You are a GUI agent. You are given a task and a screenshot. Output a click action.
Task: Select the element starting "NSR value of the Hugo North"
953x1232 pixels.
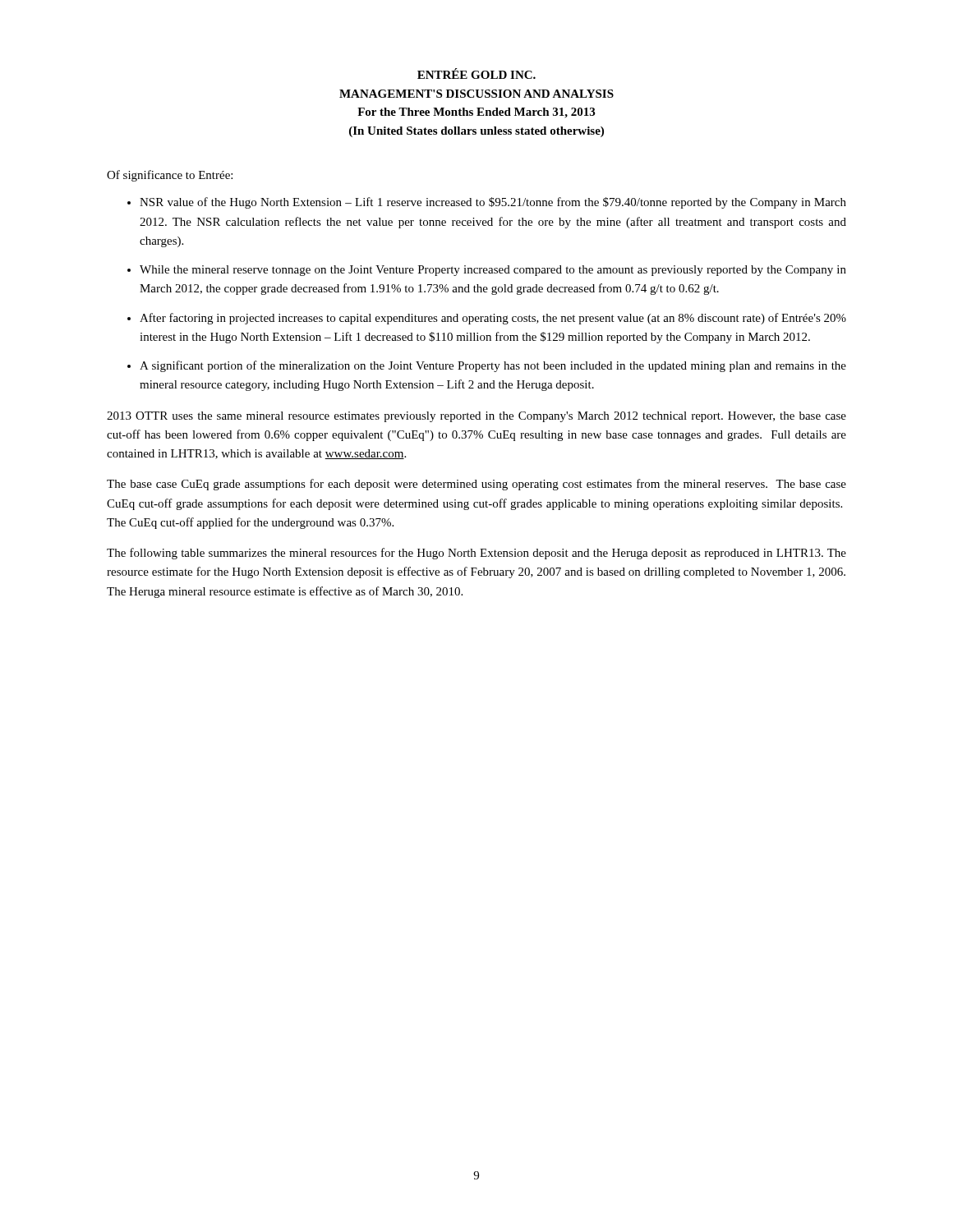(493, 221)
